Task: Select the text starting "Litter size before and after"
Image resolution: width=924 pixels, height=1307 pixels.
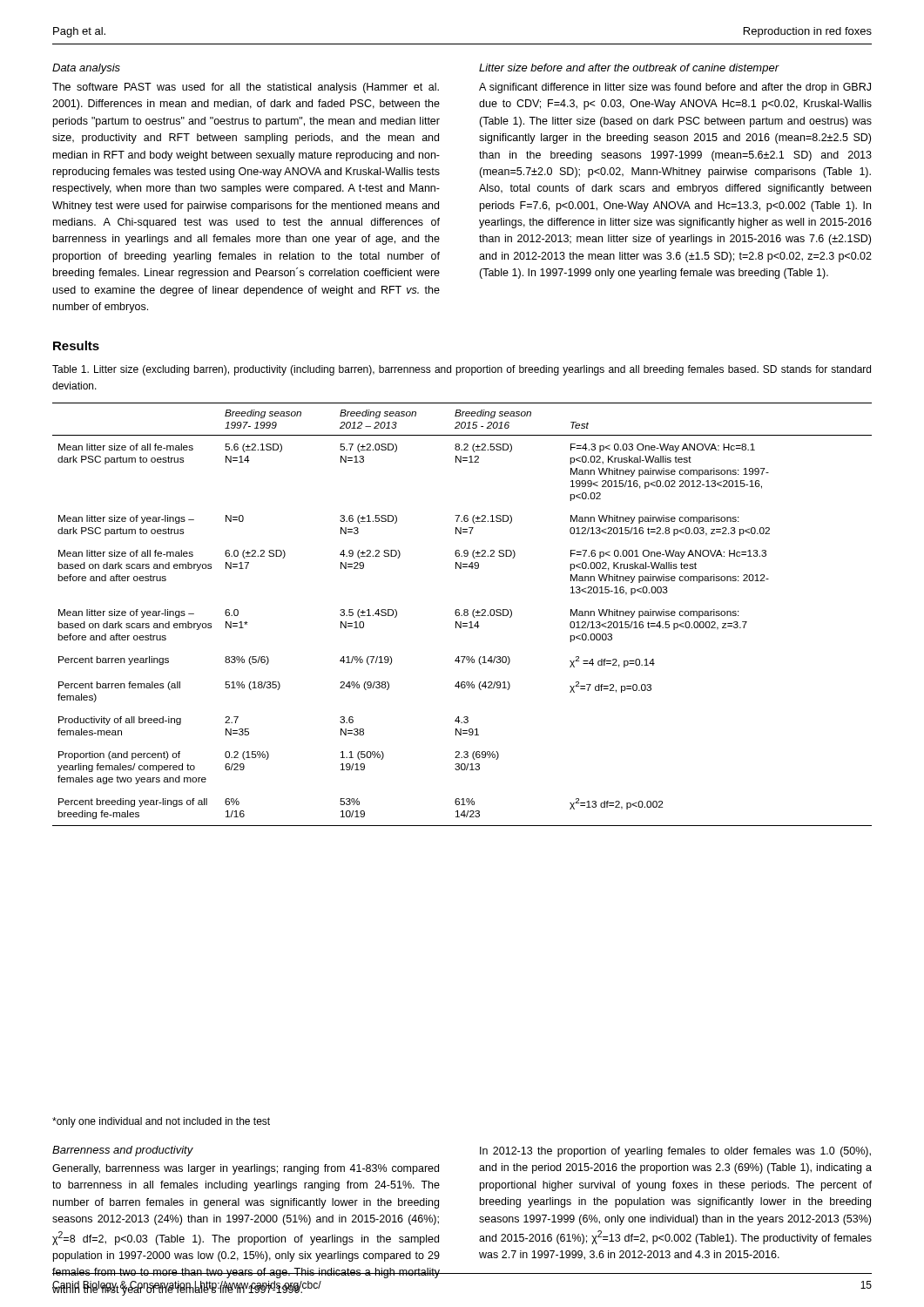Action: (629, 68)
